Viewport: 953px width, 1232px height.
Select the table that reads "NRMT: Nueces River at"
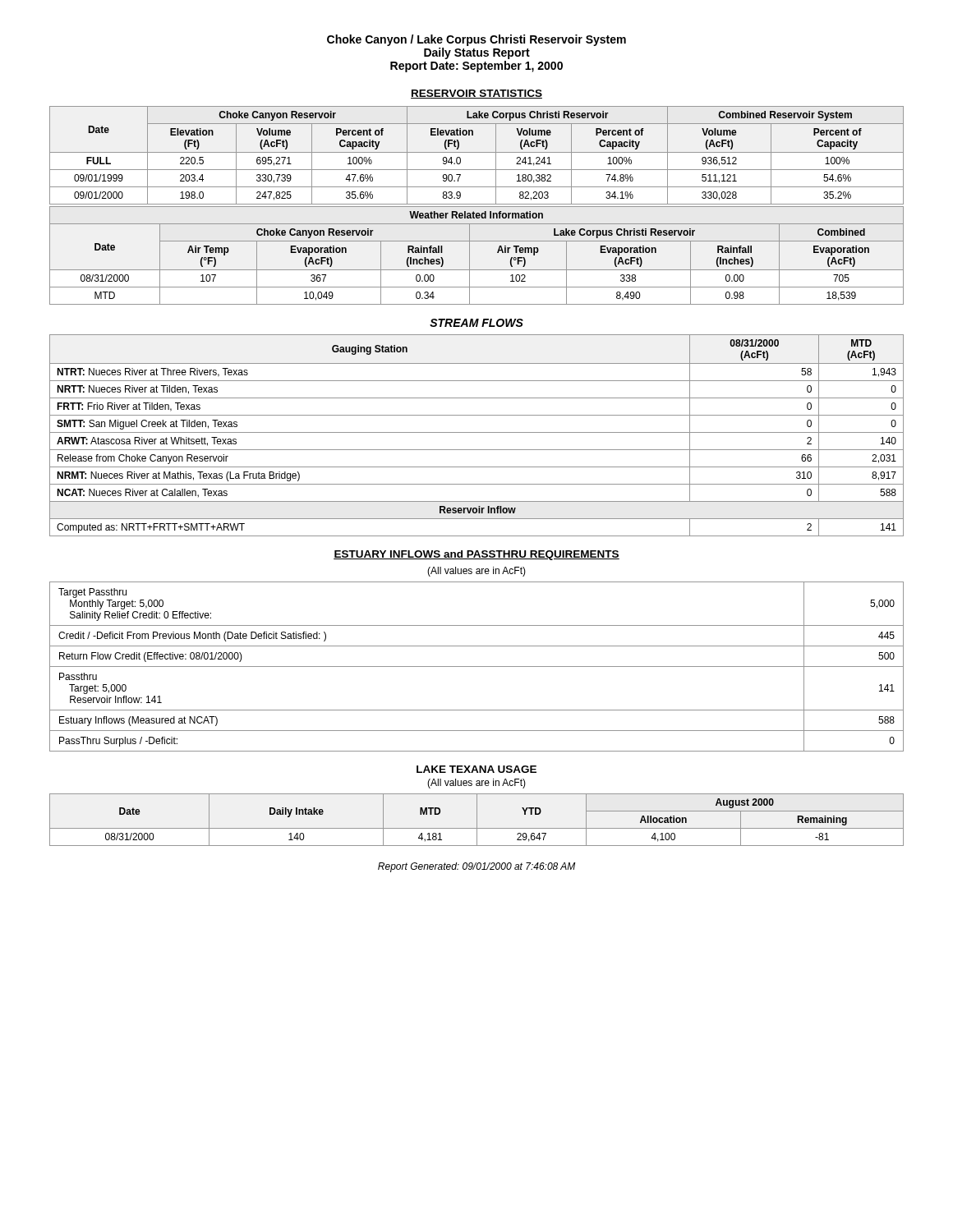click(x=476, y=435)
